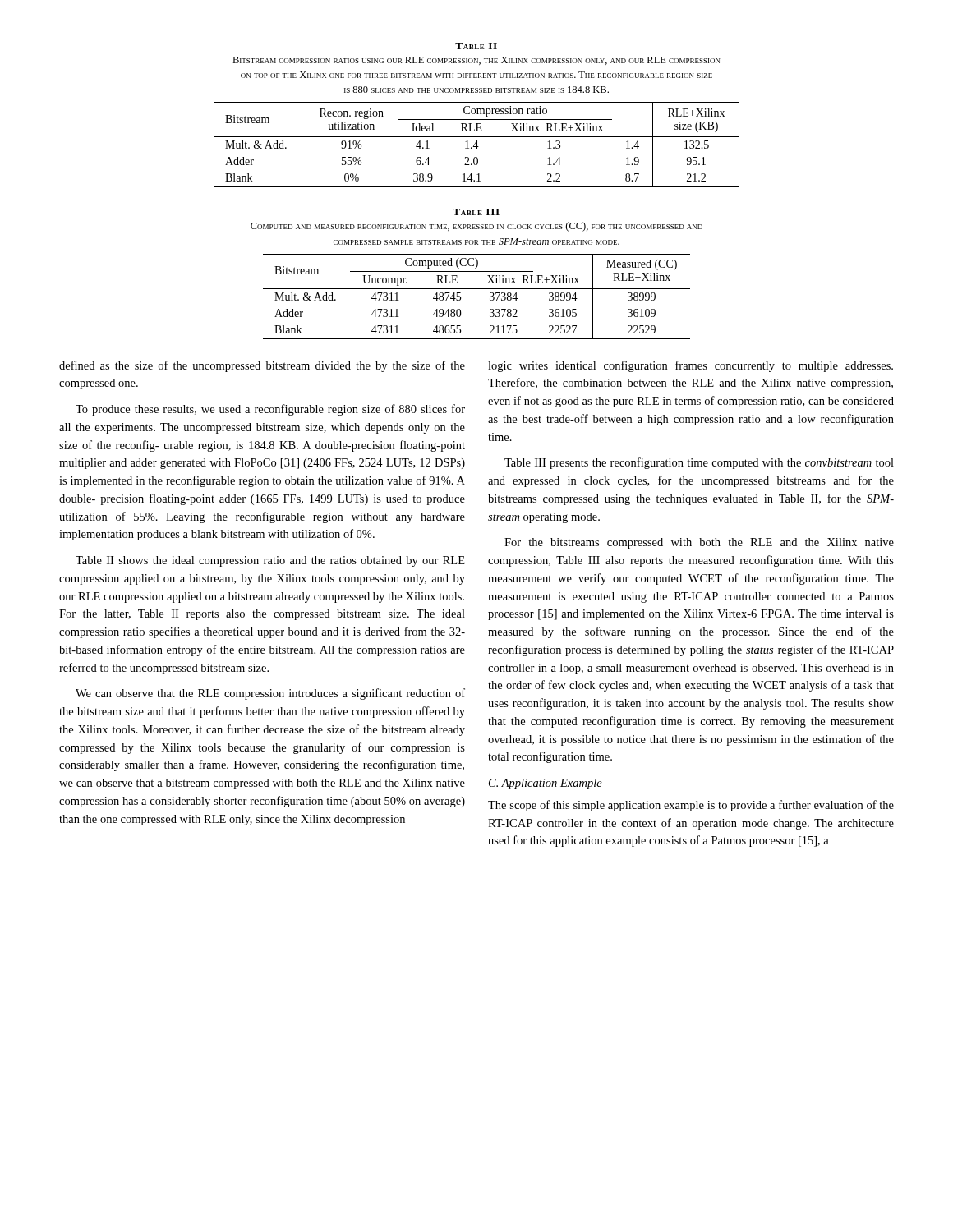The width and height of the screenshot is (953, 1232).
Task: Point to "C. Application Example"
Action: (545, 783)
